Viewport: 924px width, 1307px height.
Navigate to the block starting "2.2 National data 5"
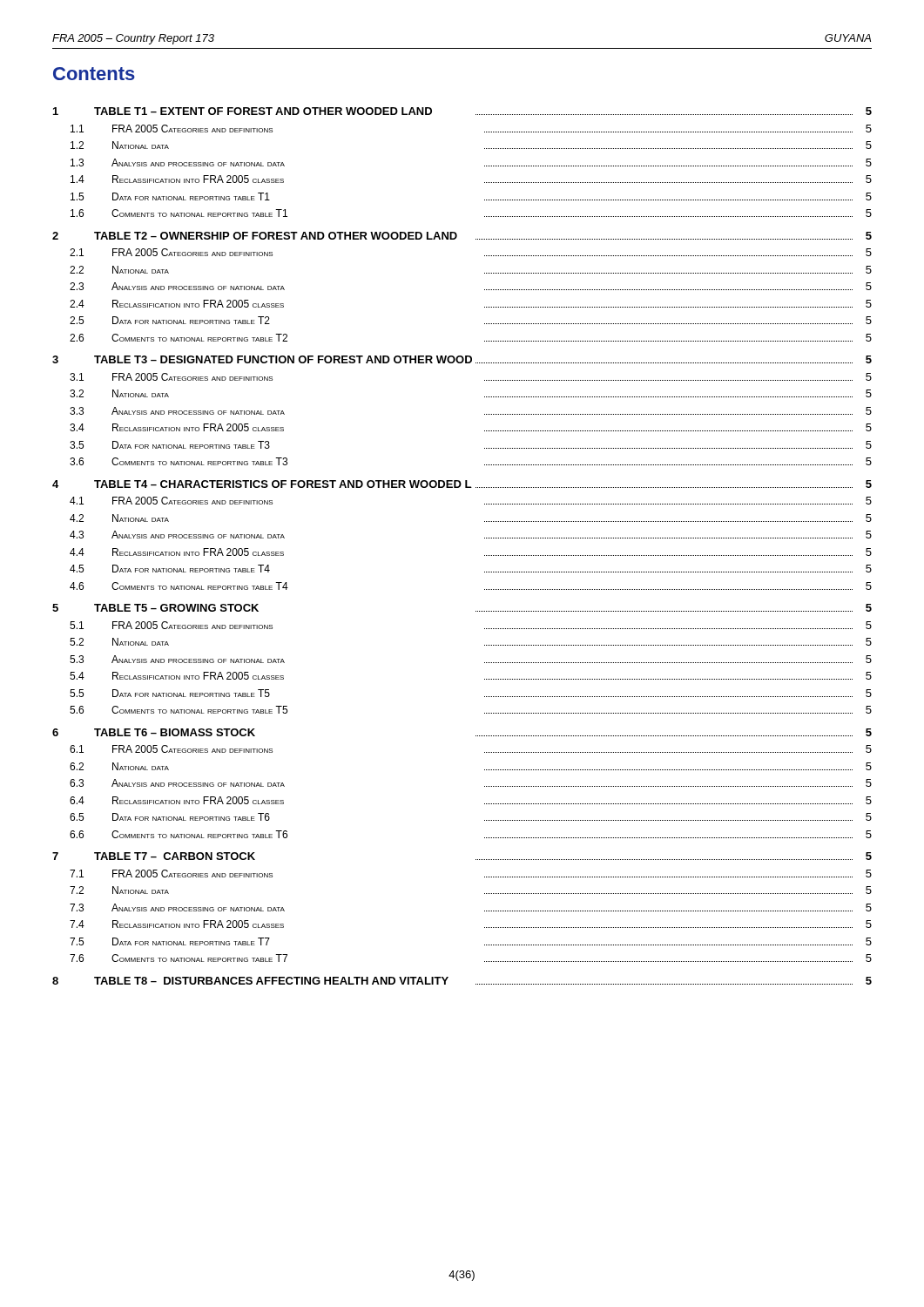click(x=139, y=270)
